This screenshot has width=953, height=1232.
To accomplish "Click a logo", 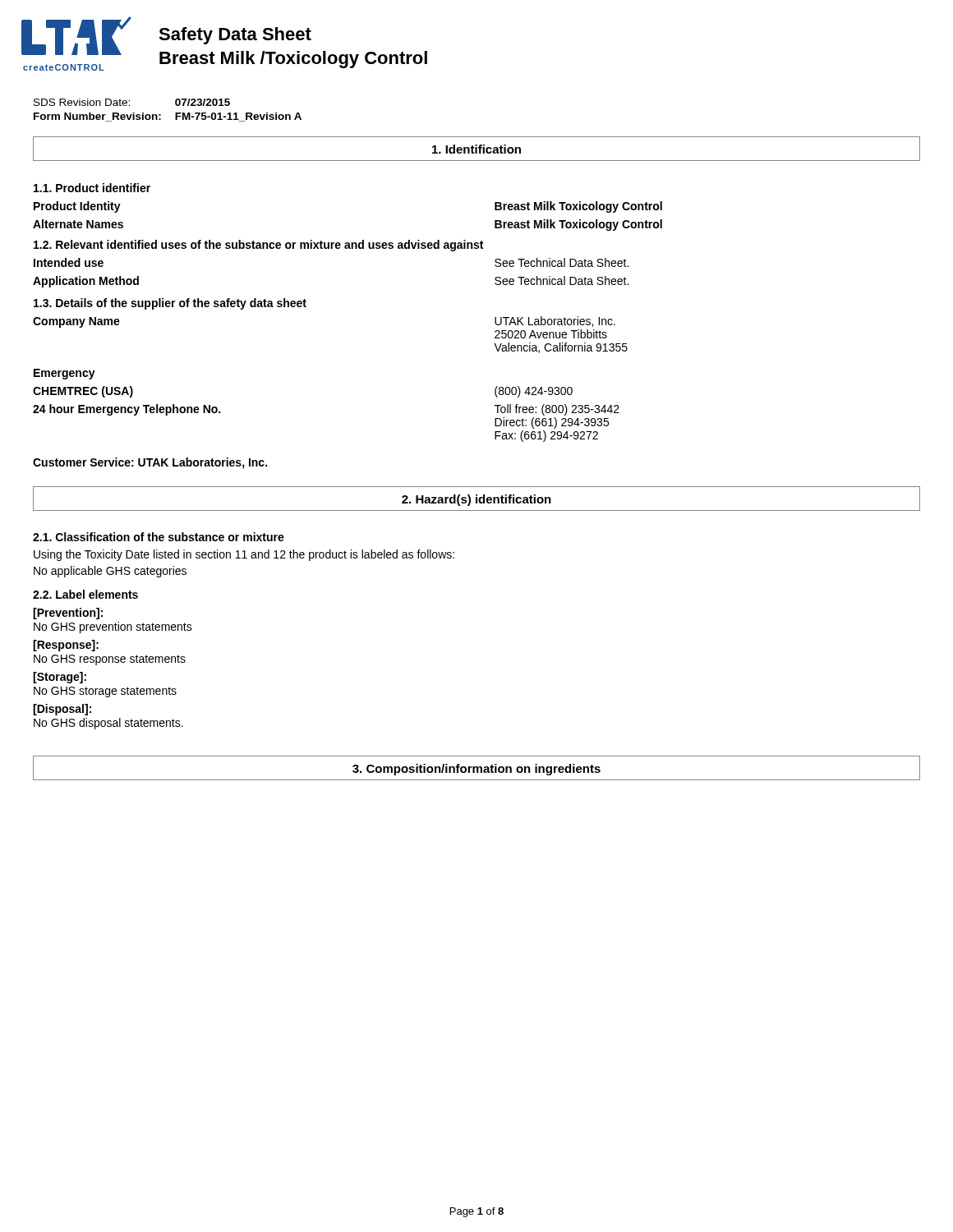I will [x=78, y=47].
